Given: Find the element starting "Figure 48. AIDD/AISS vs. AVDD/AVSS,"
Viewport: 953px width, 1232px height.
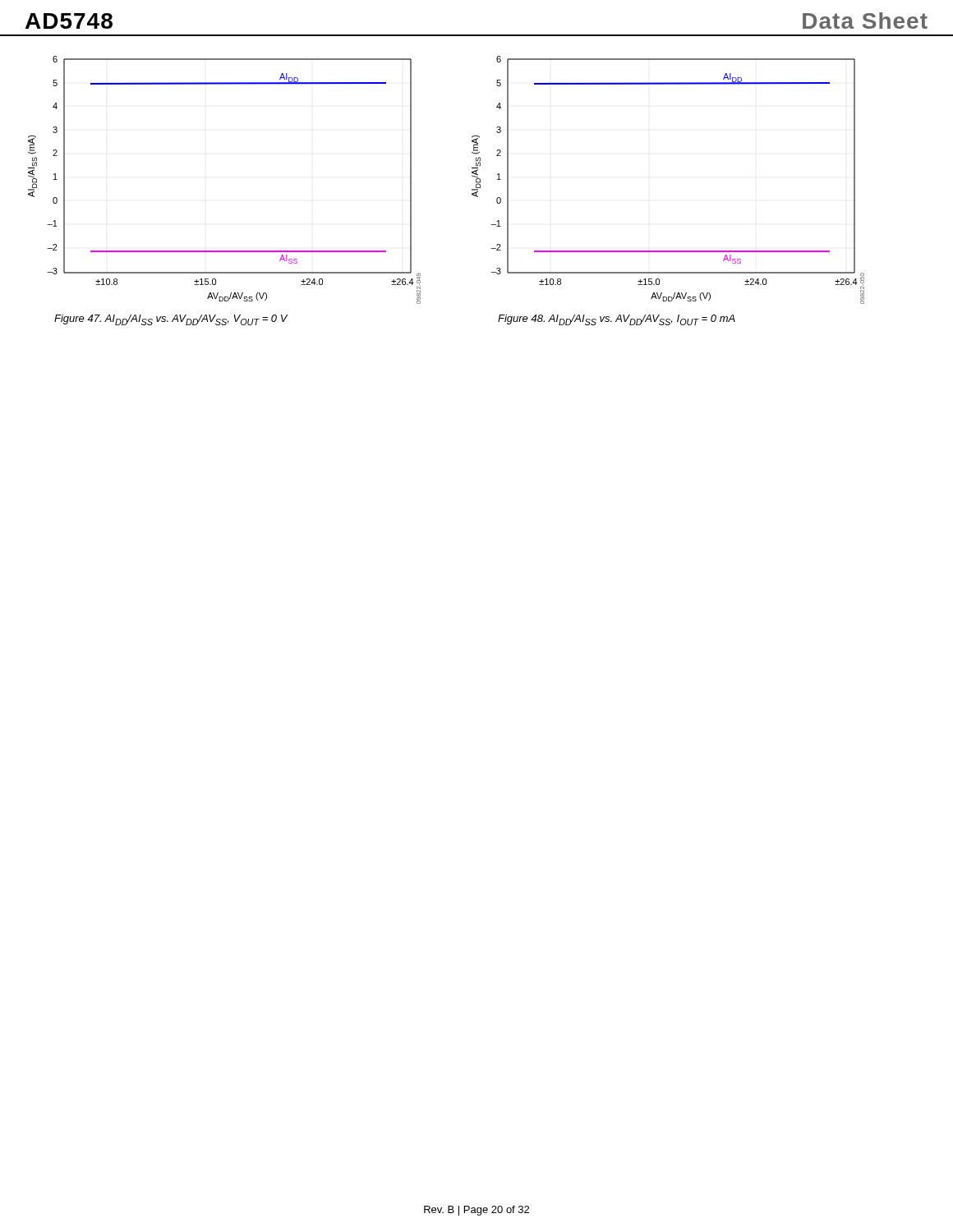Looking at the screenshot, I should (617, 319).
